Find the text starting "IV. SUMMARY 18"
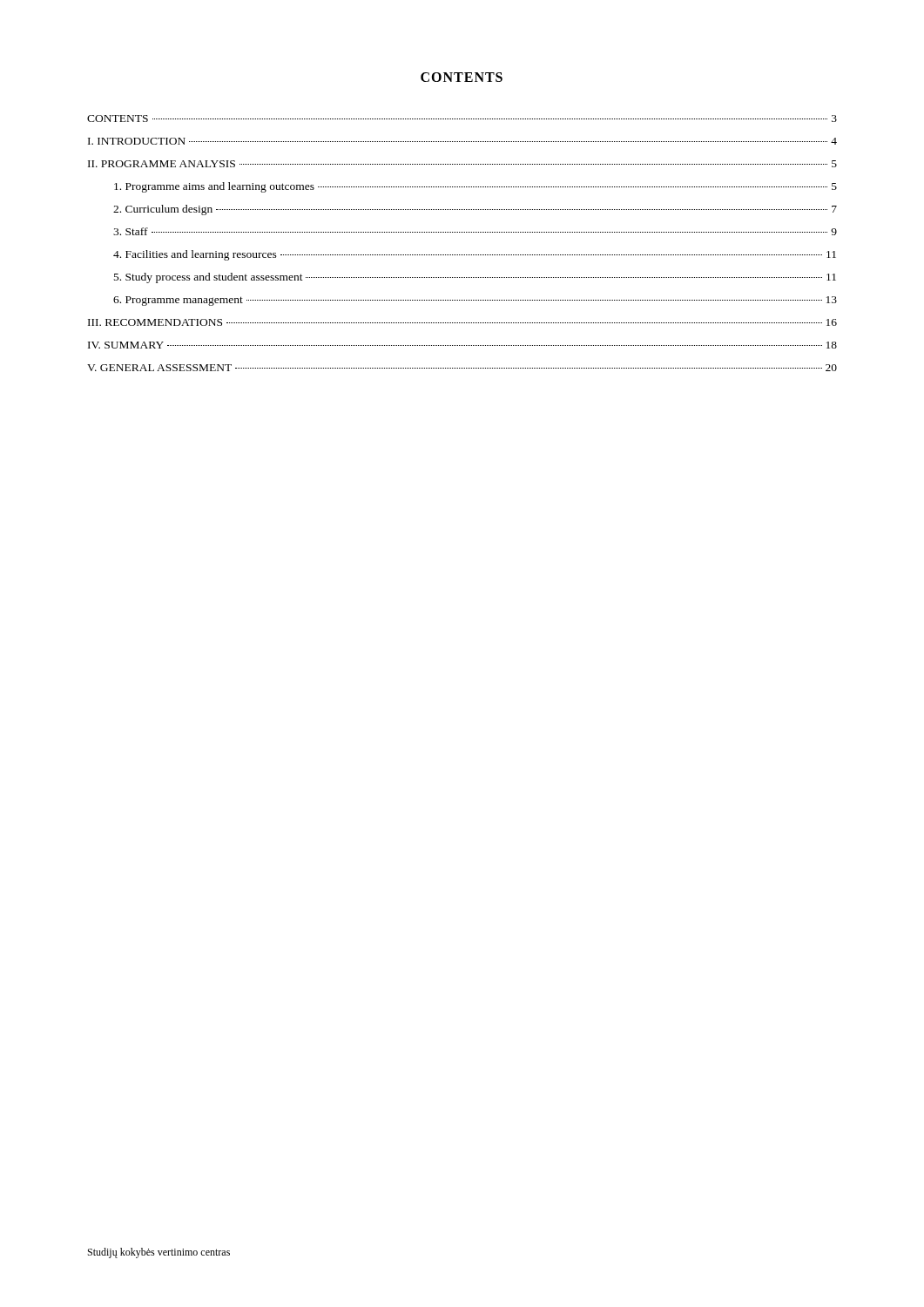The height and width of the screenshot is (1307, 924). (462, 345)
